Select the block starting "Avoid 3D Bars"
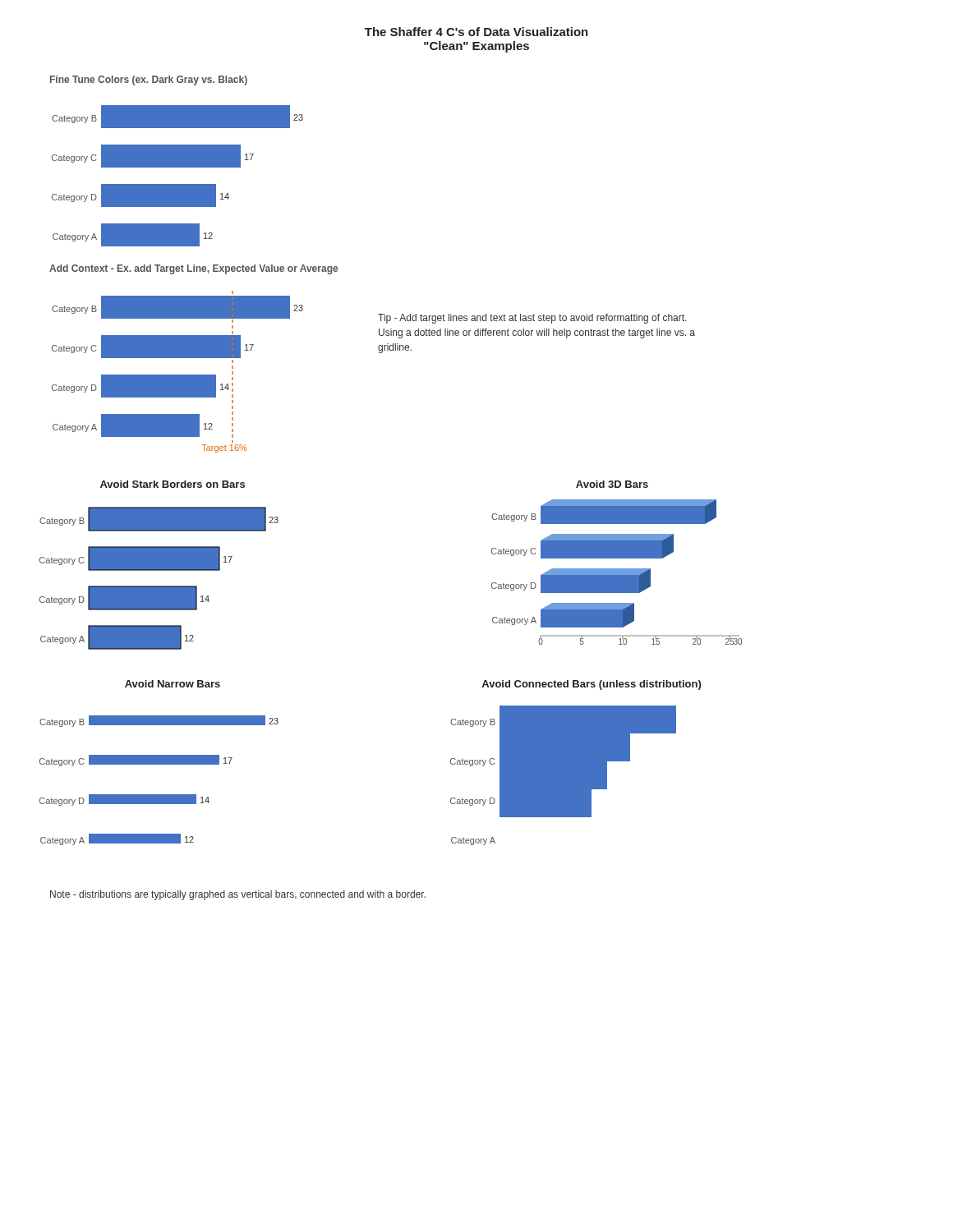This screenshot has height=1232, width=953. click(612, 484)
